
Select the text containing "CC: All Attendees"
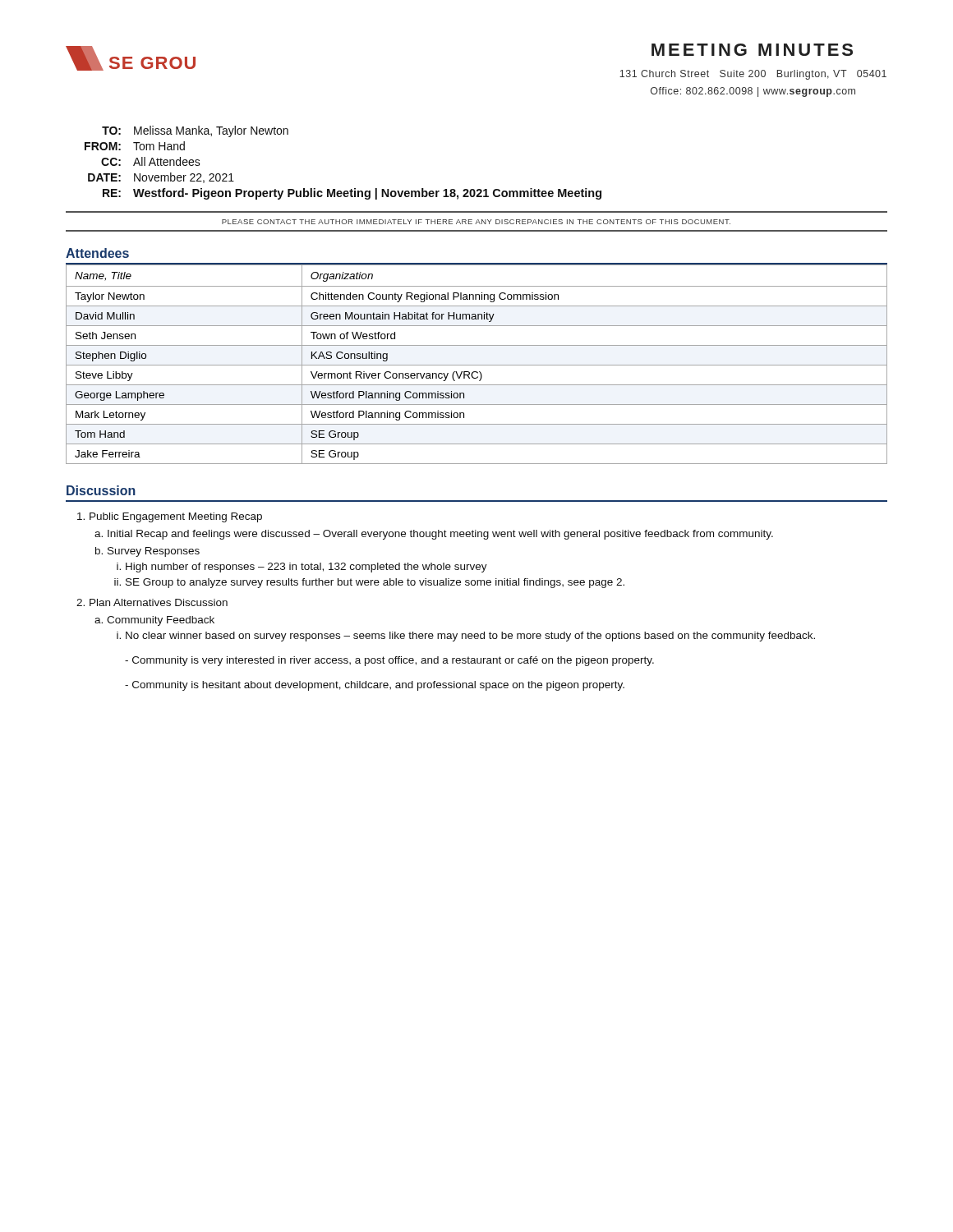pos(133,161)
